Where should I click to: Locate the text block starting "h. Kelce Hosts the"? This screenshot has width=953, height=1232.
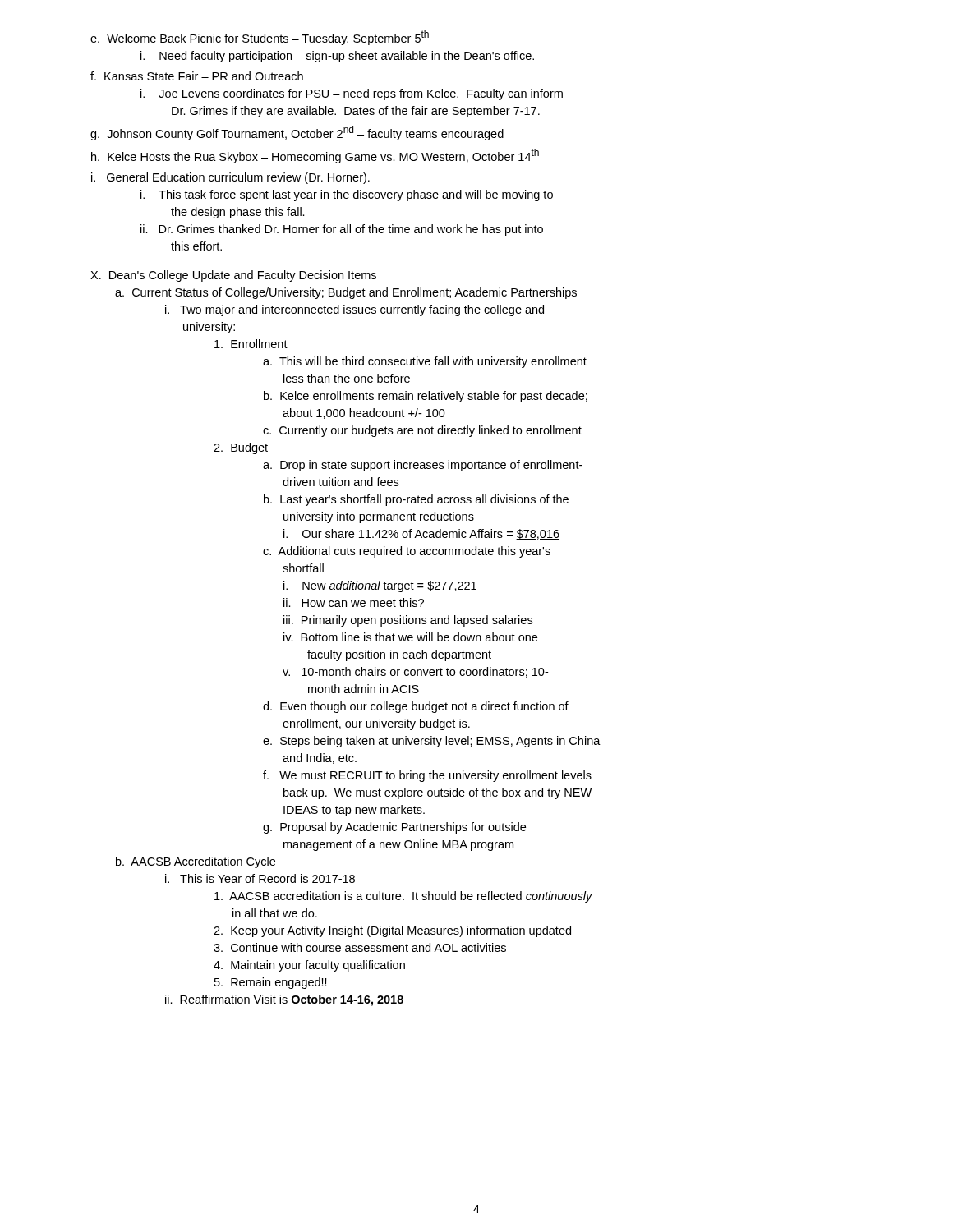(x=315, y=155)
